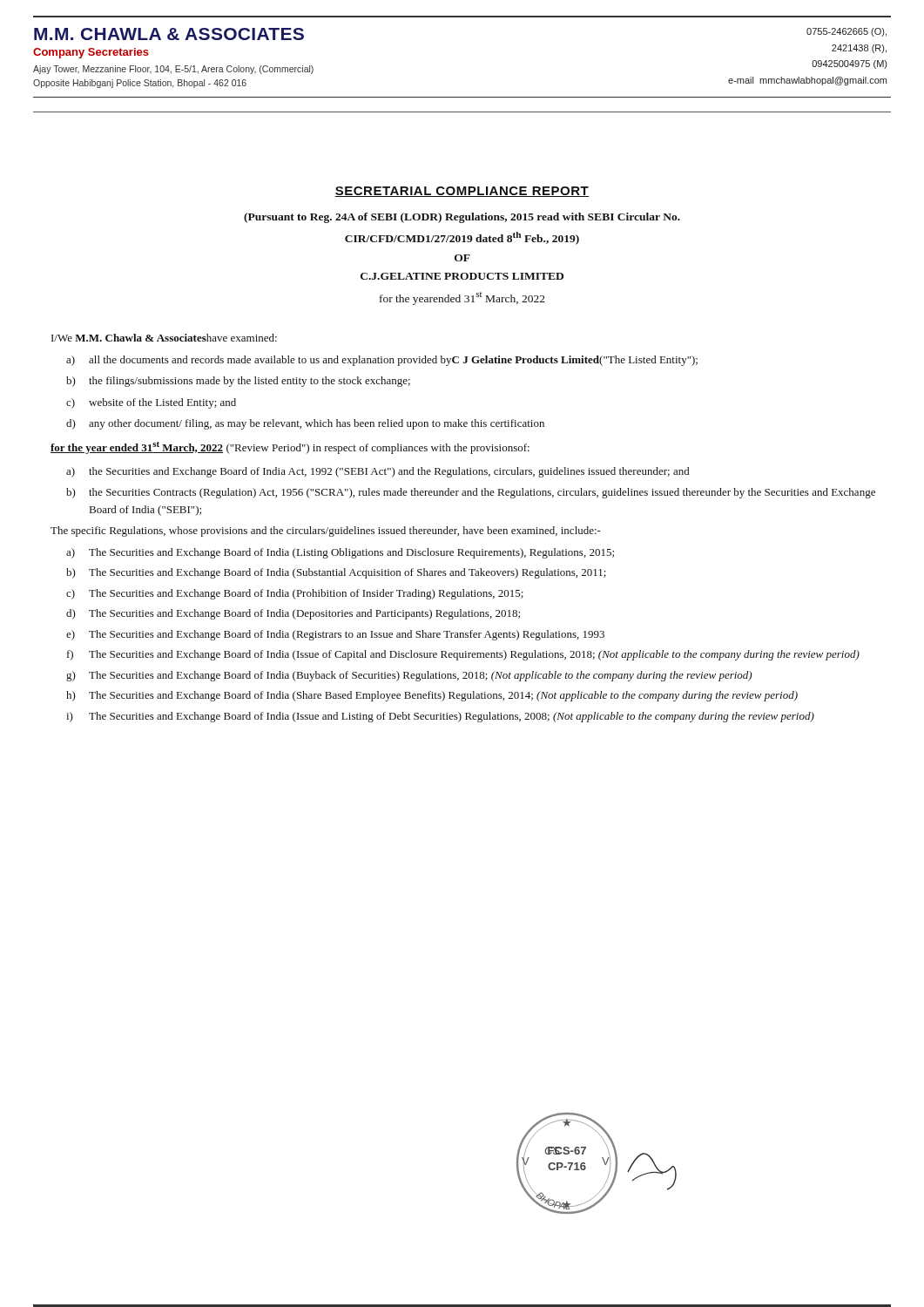Viewport: 924px width, 1307px height.
Task: Locate the list item containing "d) any other document/ filing, as may be"
Action: [x=305, y=423]
